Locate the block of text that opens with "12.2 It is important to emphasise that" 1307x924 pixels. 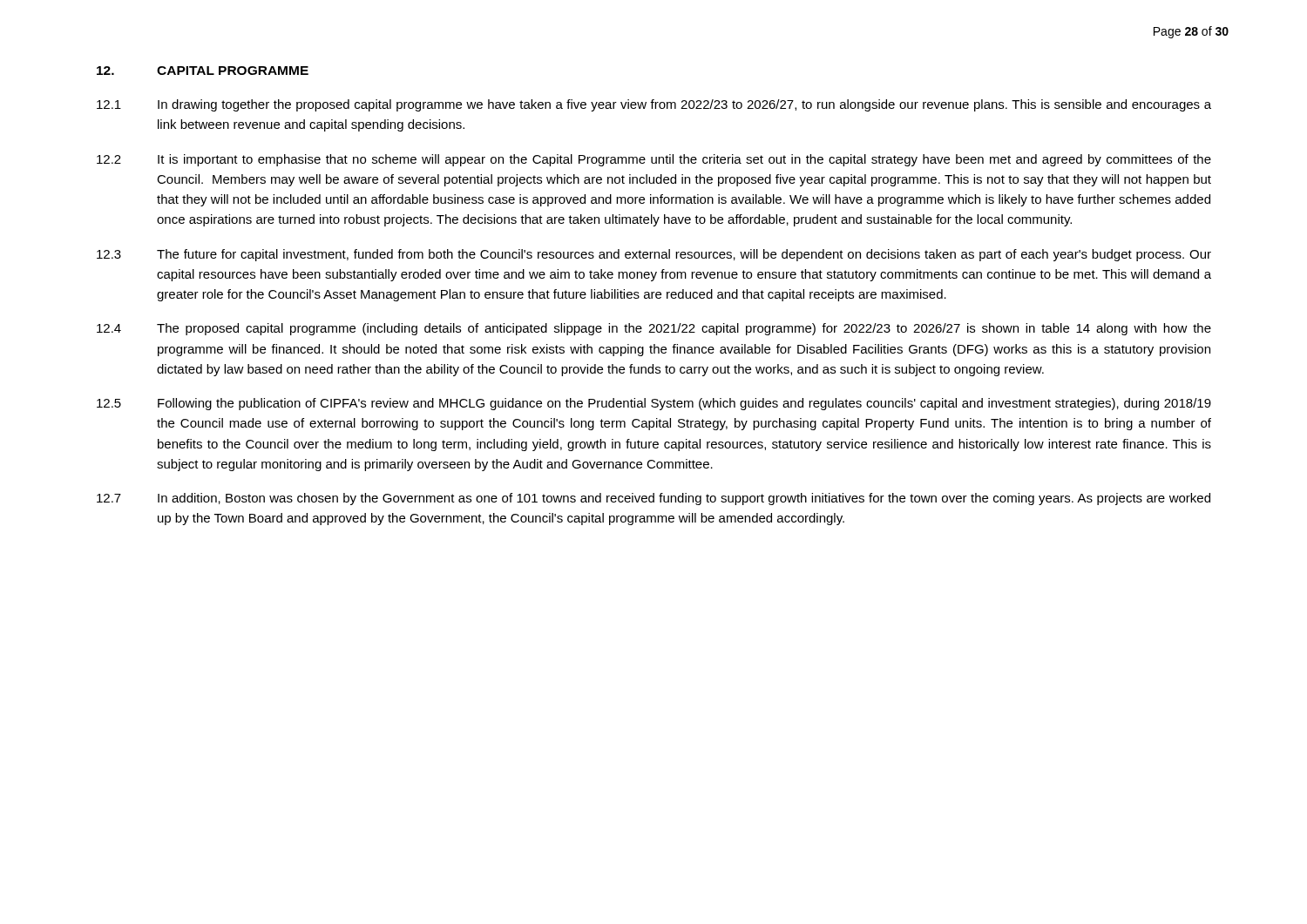tap(654, 189)
